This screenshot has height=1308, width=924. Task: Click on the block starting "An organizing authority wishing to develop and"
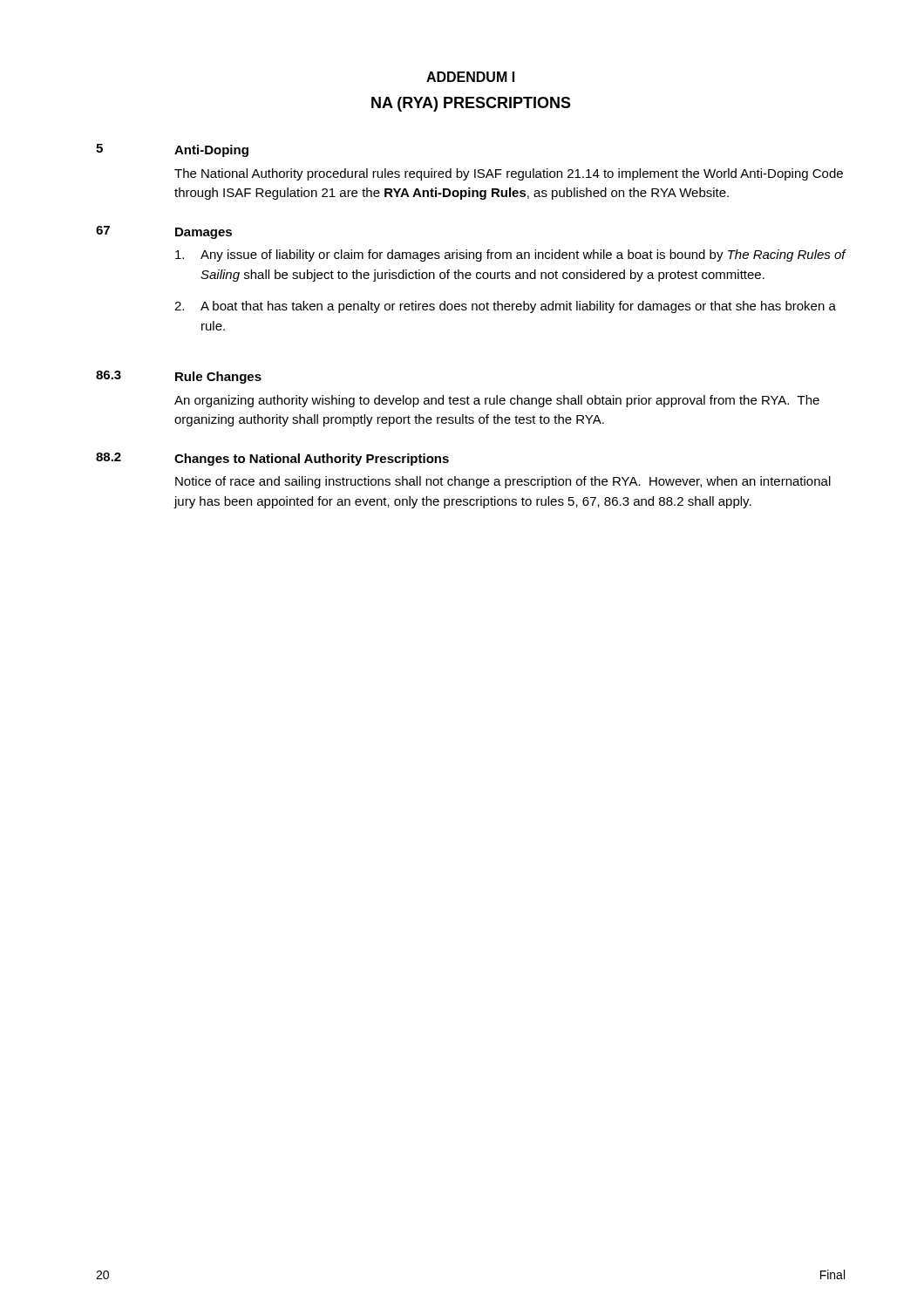tap(497, 409)
